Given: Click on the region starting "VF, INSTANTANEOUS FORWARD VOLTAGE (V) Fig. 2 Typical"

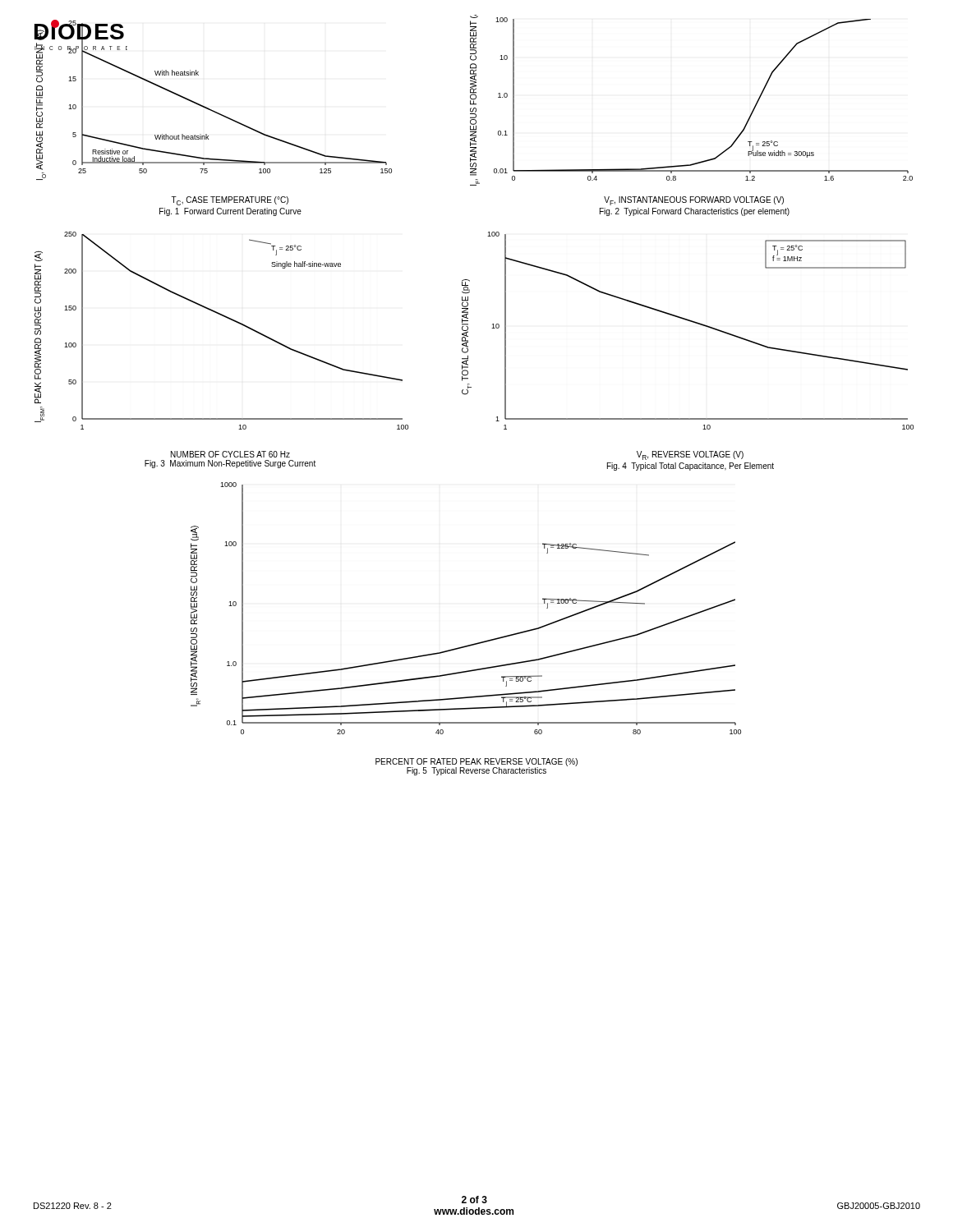Looking at the screenshot, I should coord(694,206).
